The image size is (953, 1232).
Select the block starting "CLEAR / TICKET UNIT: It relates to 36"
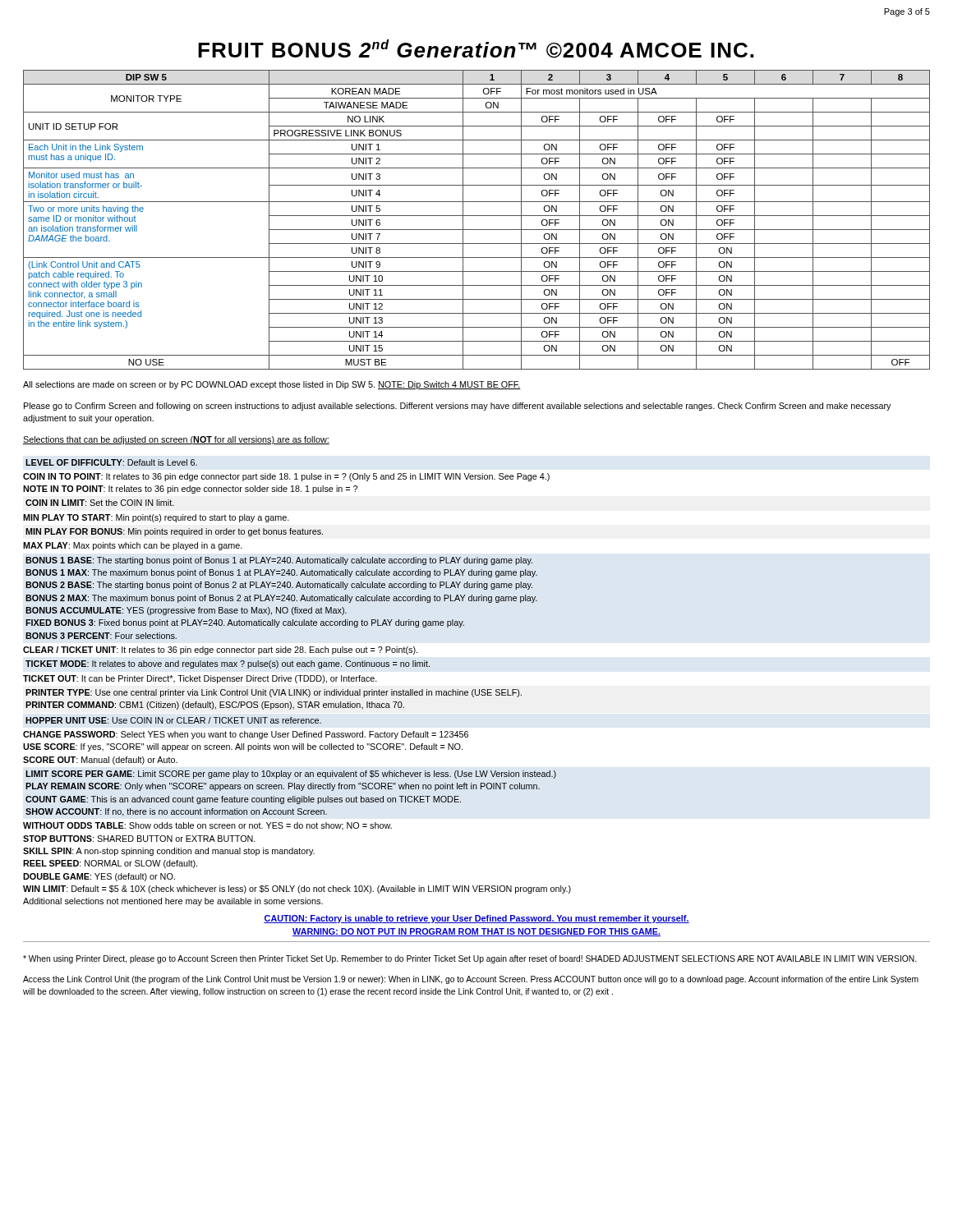coord(221,650)
